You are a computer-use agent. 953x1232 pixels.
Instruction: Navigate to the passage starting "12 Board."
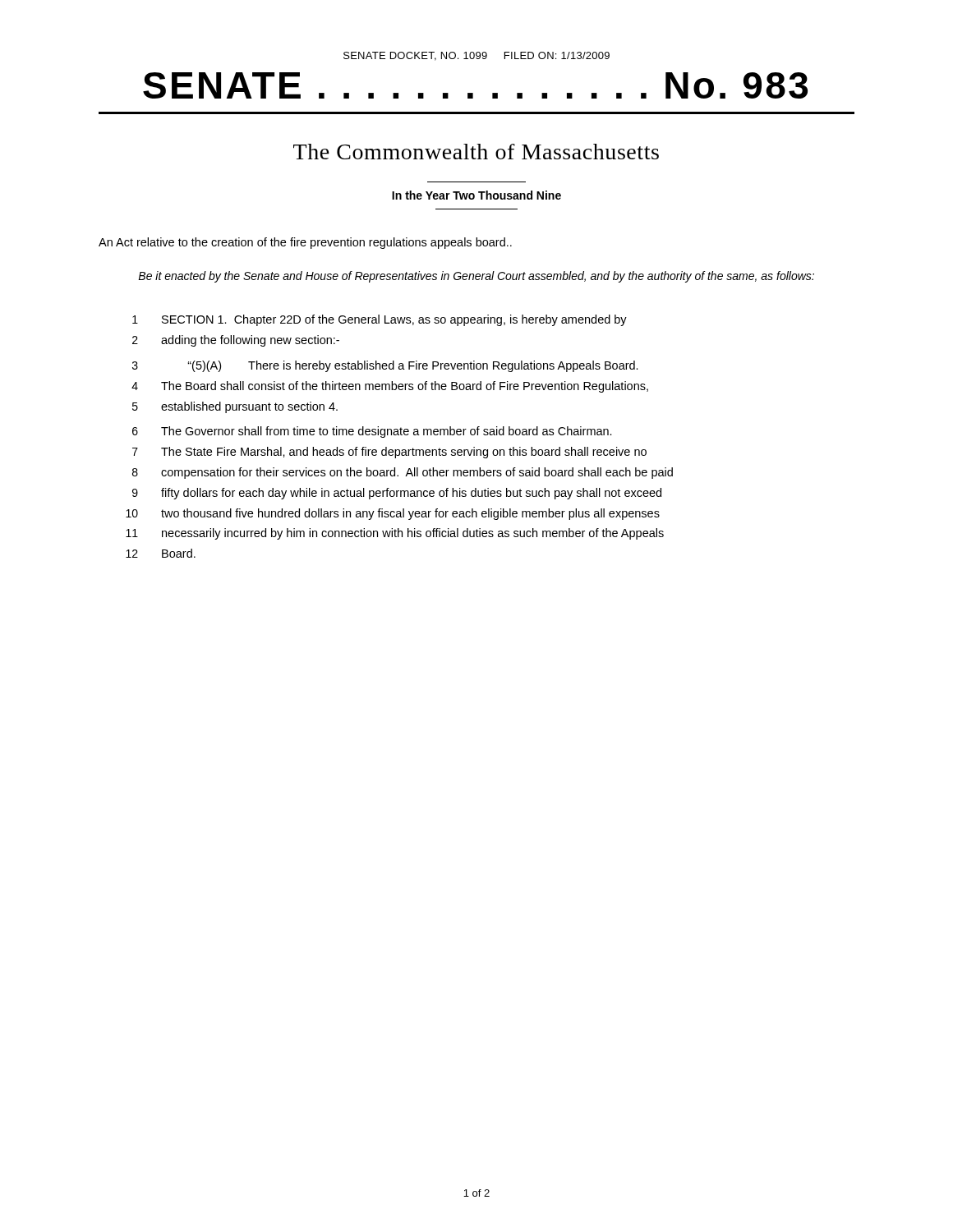point(161,553)
